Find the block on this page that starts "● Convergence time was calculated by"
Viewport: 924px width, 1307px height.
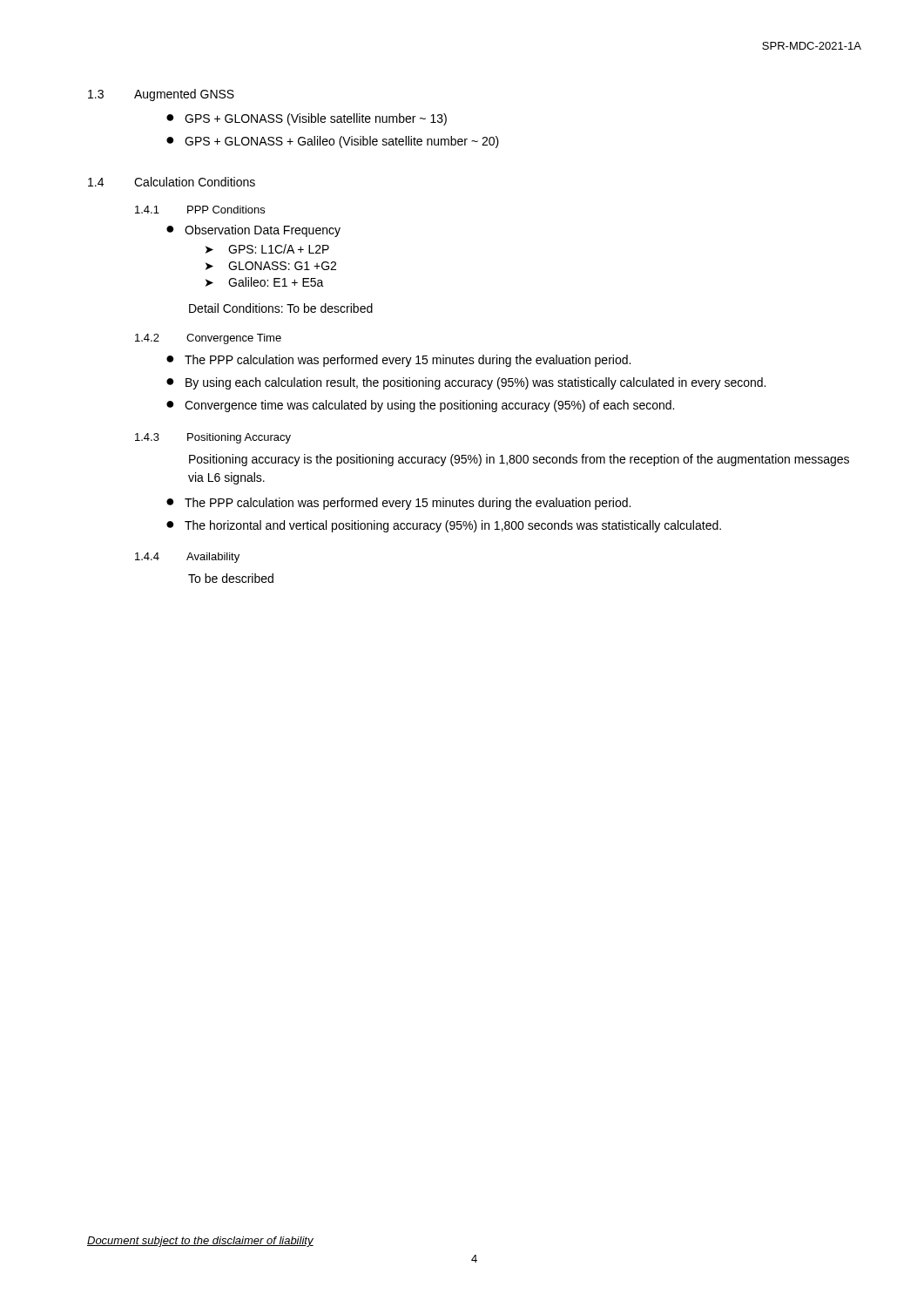point(420,406)
